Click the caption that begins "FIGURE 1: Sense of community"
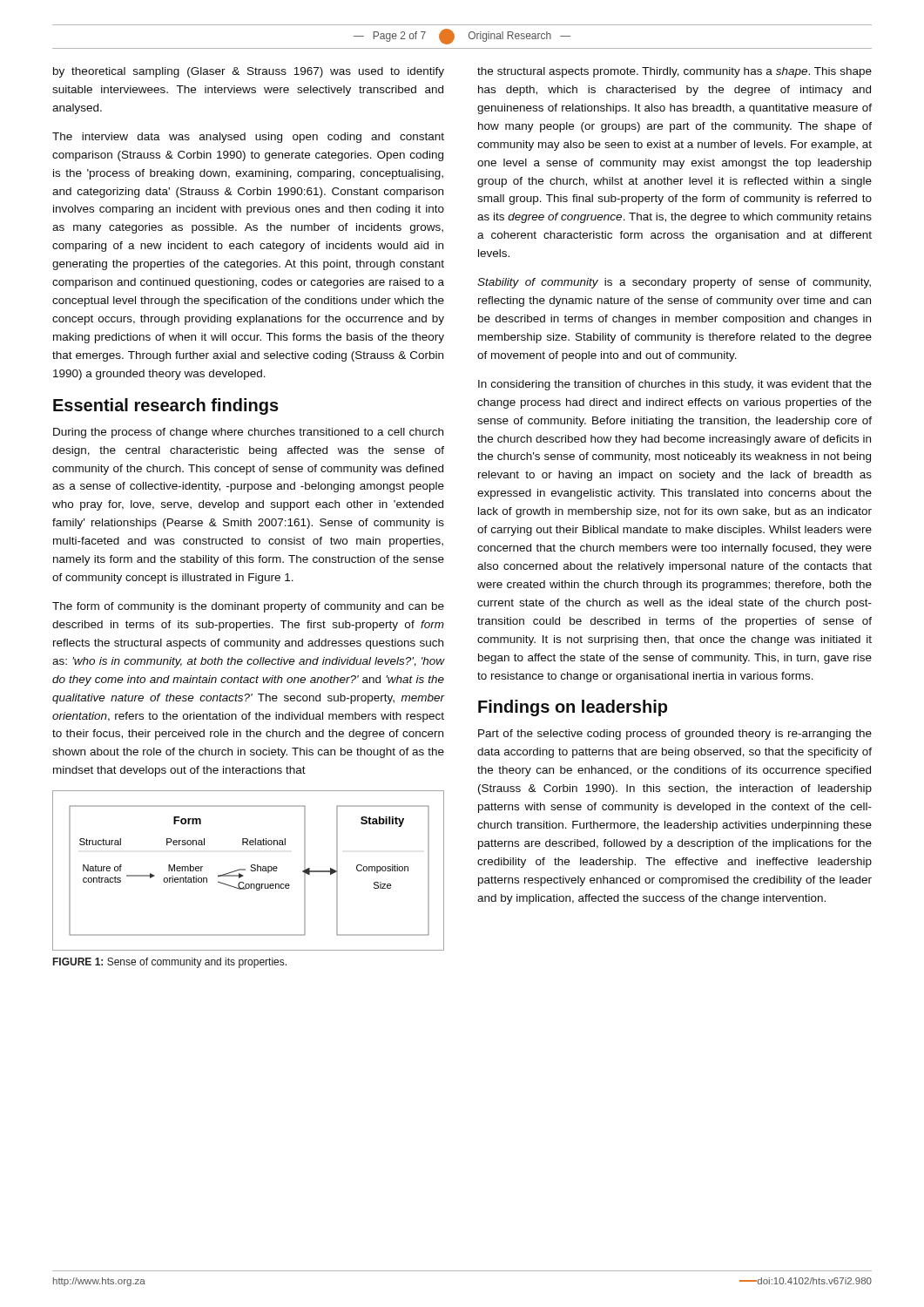924x1307 pixels. (170, 962)
